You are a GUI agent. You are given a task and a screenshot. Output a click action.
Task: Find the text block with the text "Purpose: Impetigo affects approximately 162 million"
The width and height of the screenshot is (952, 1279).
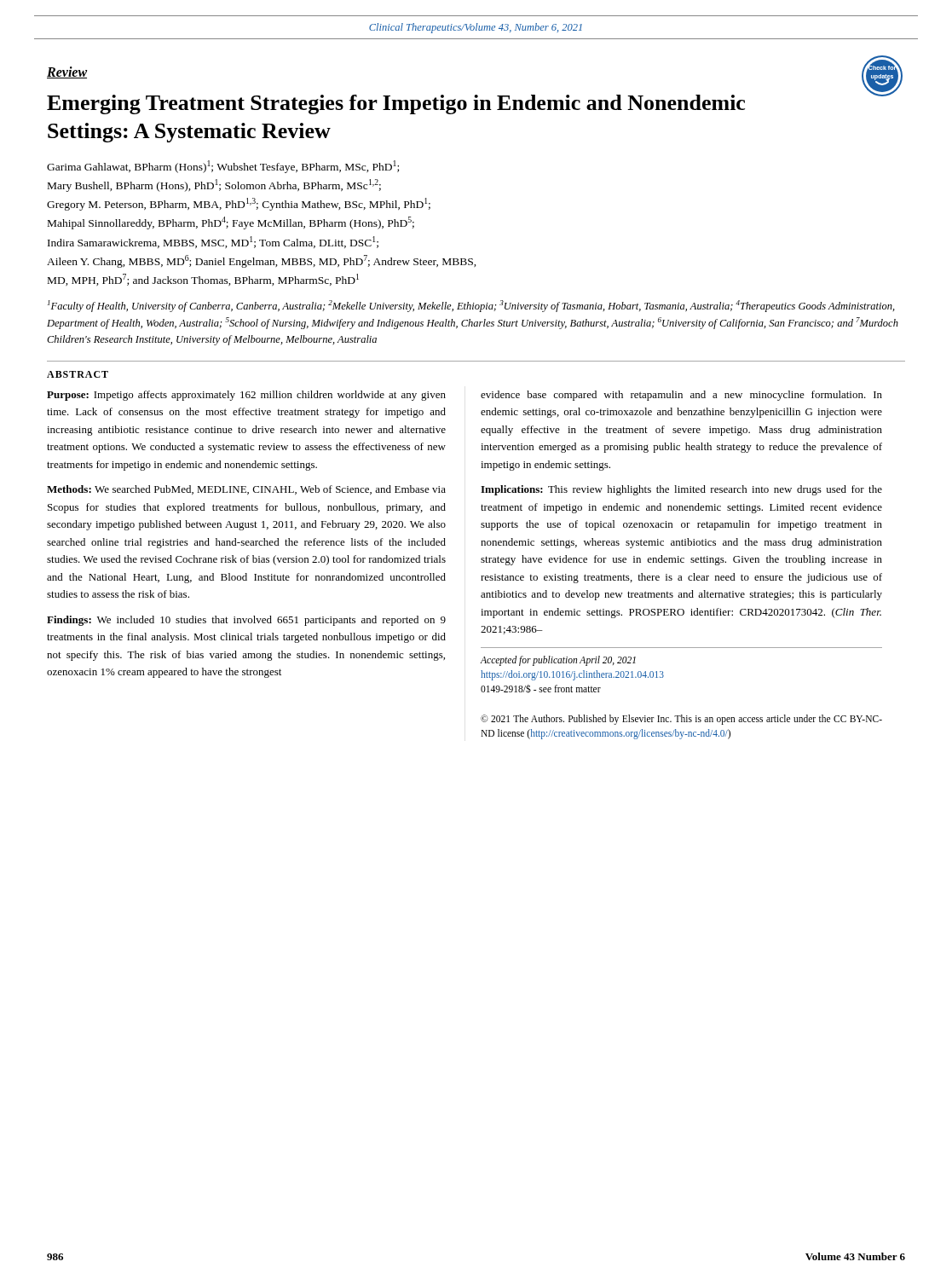pyautogui.click(x=246, y=429)
